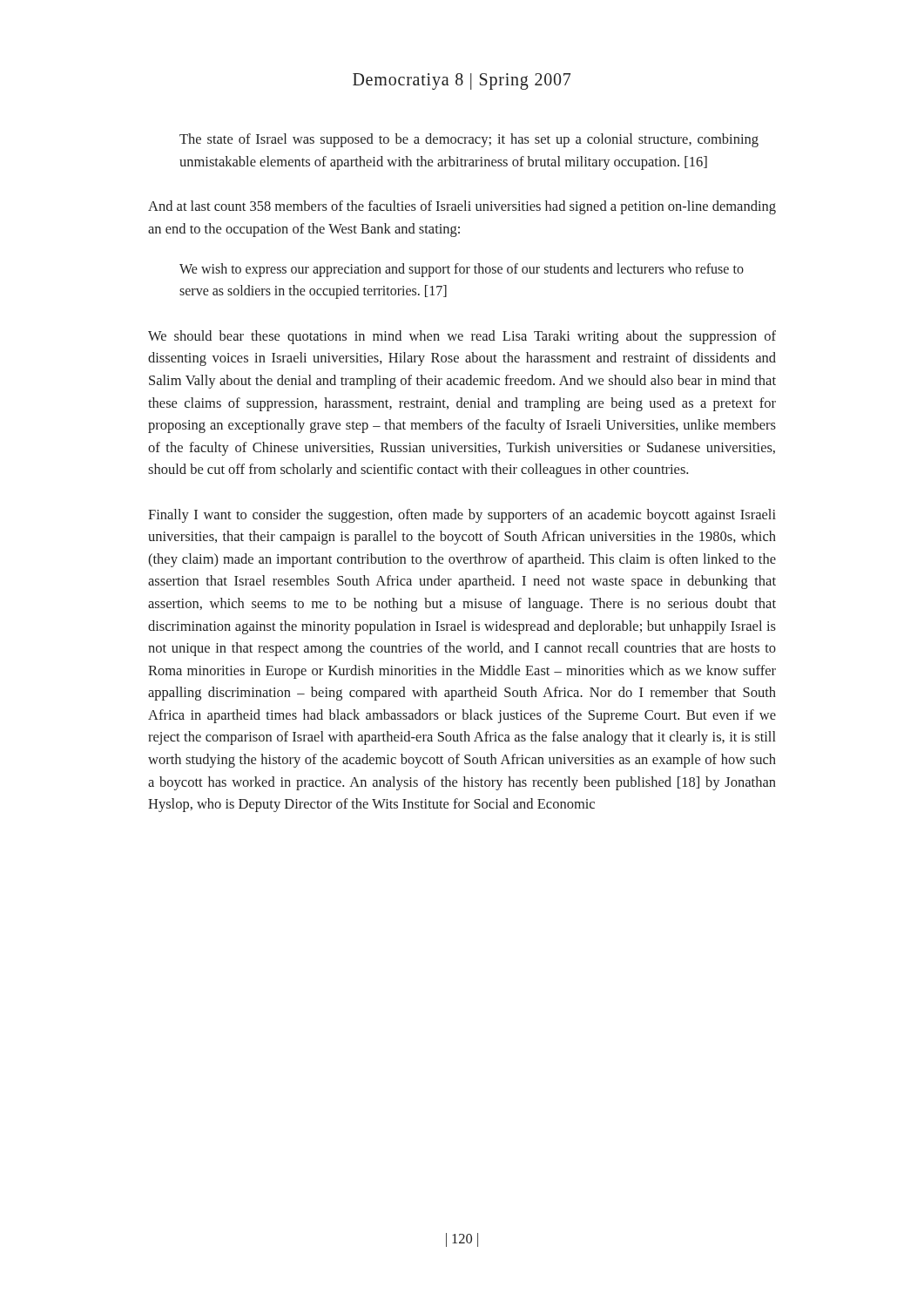Click on the region starting "We wish to express our appreciation"
Viewport: 924px width, 1307px height.
[462, 280]
